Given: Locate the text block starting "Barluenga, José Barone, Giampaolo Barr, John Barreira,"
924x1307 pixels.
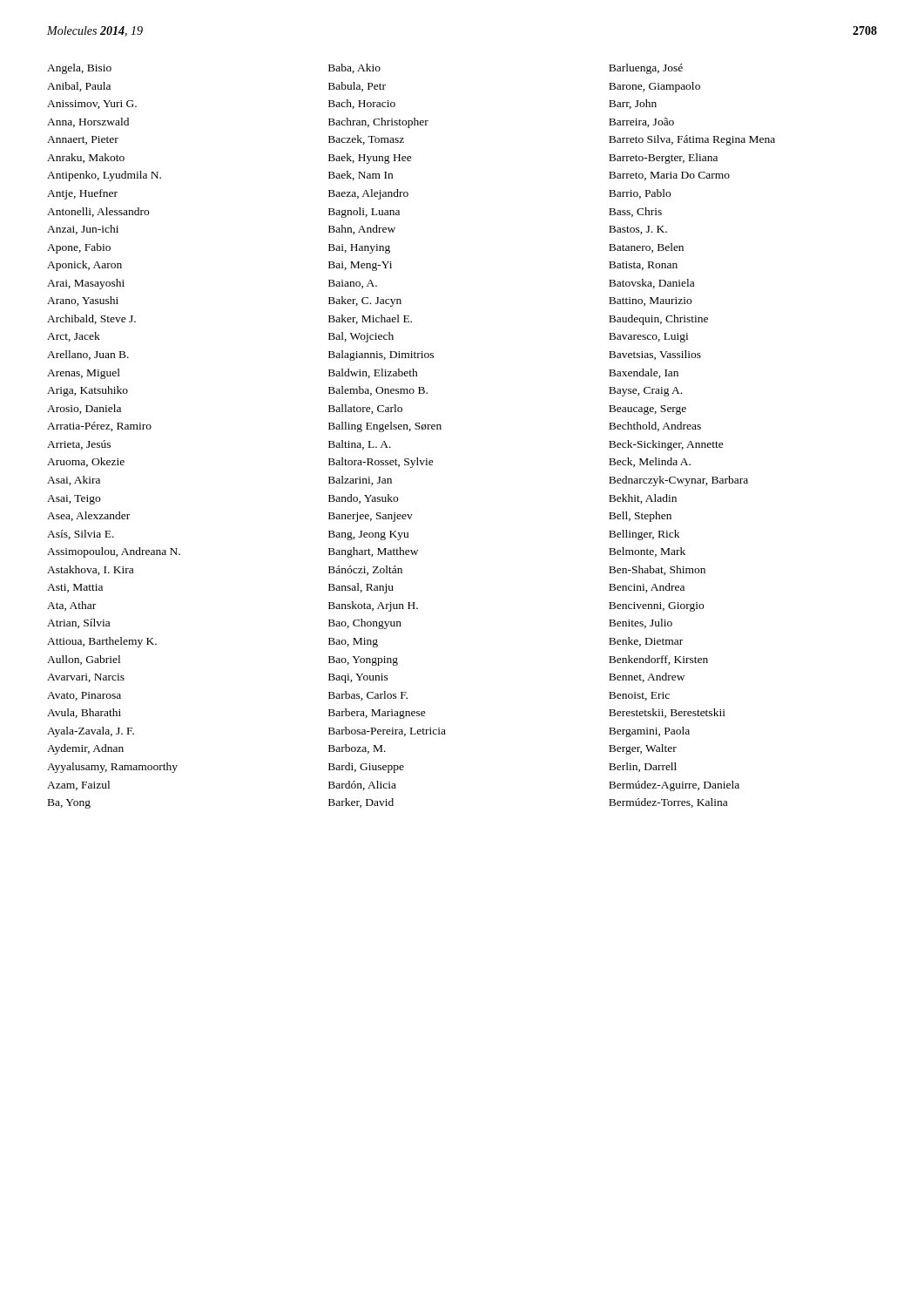Looking at the screenshot, I should [646, 69].
